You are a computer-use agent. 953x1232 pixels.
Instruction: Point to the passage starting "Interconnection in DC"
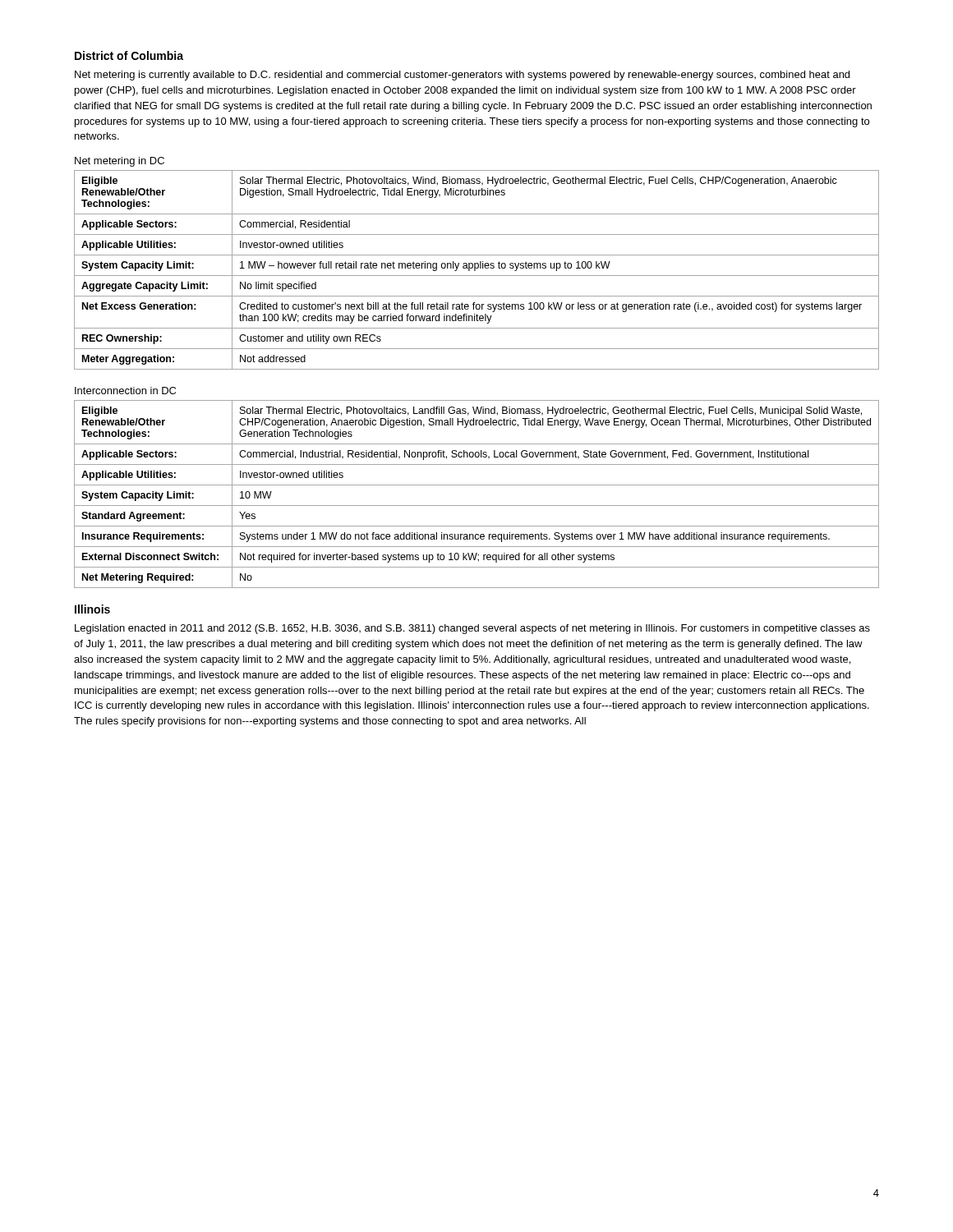click(x=125, y=391)
